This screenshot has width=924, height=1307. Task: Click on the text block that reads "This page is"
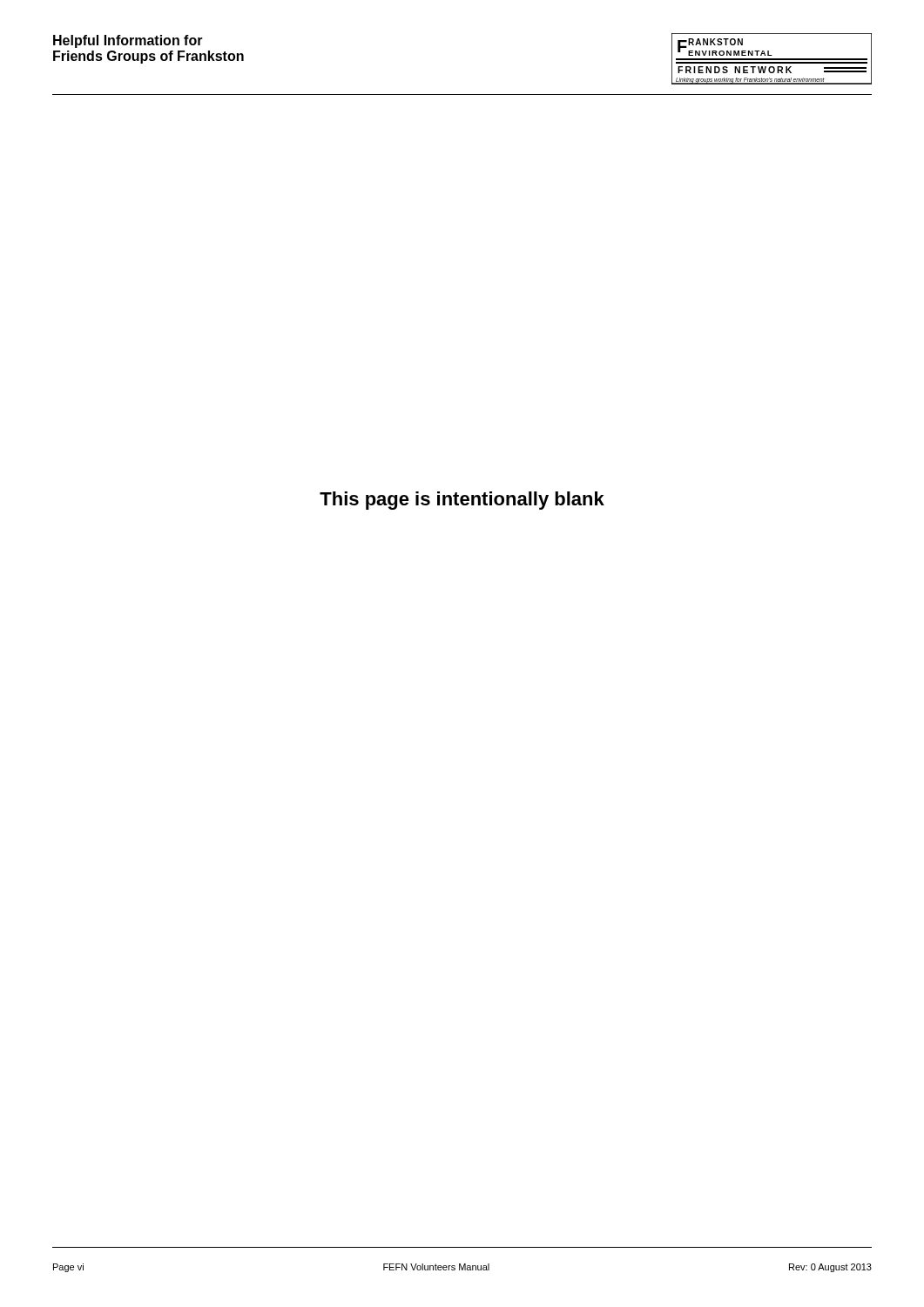click(462, 499)
